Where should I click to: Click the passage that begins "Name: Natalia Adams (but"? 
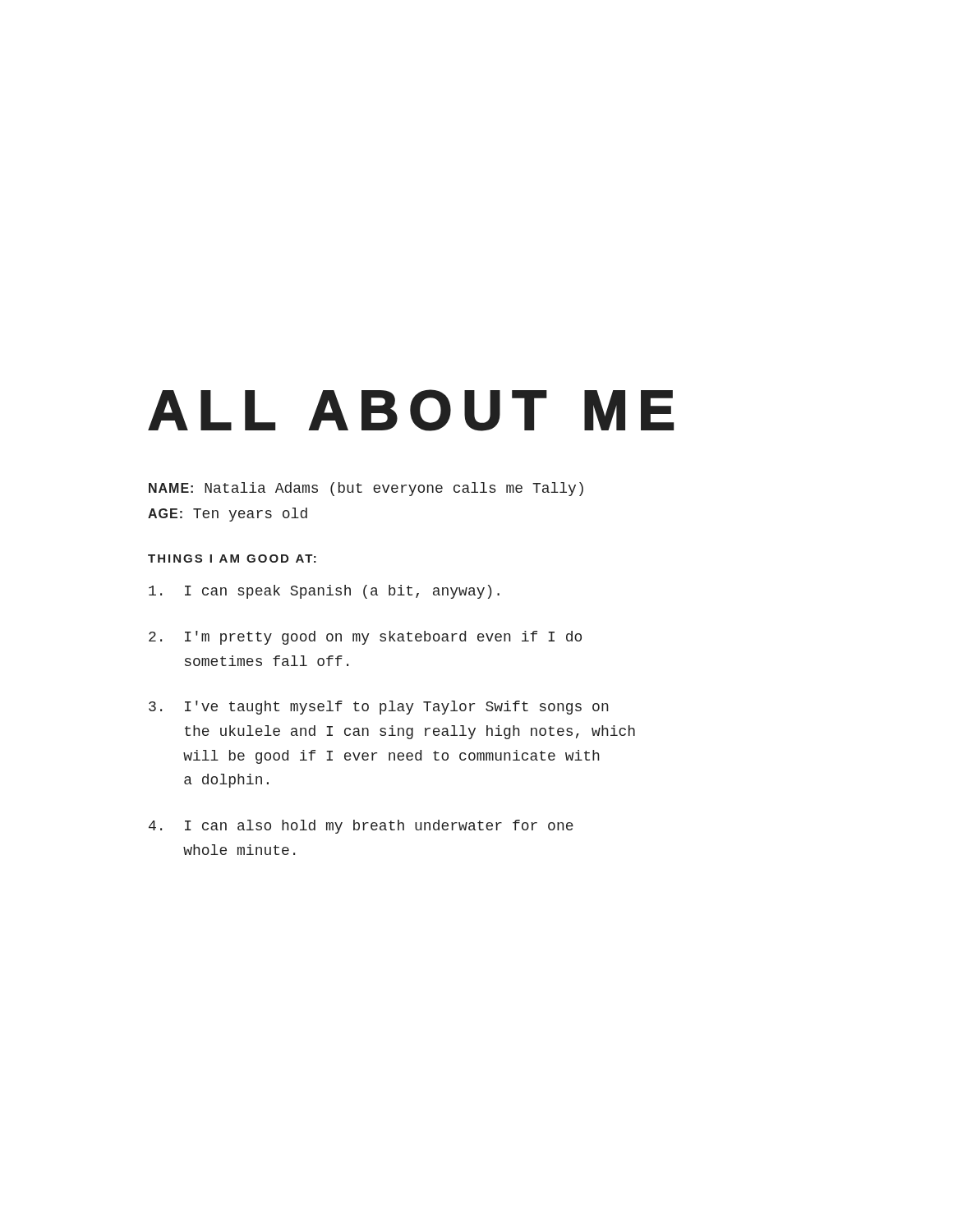(x=460, y=502)
